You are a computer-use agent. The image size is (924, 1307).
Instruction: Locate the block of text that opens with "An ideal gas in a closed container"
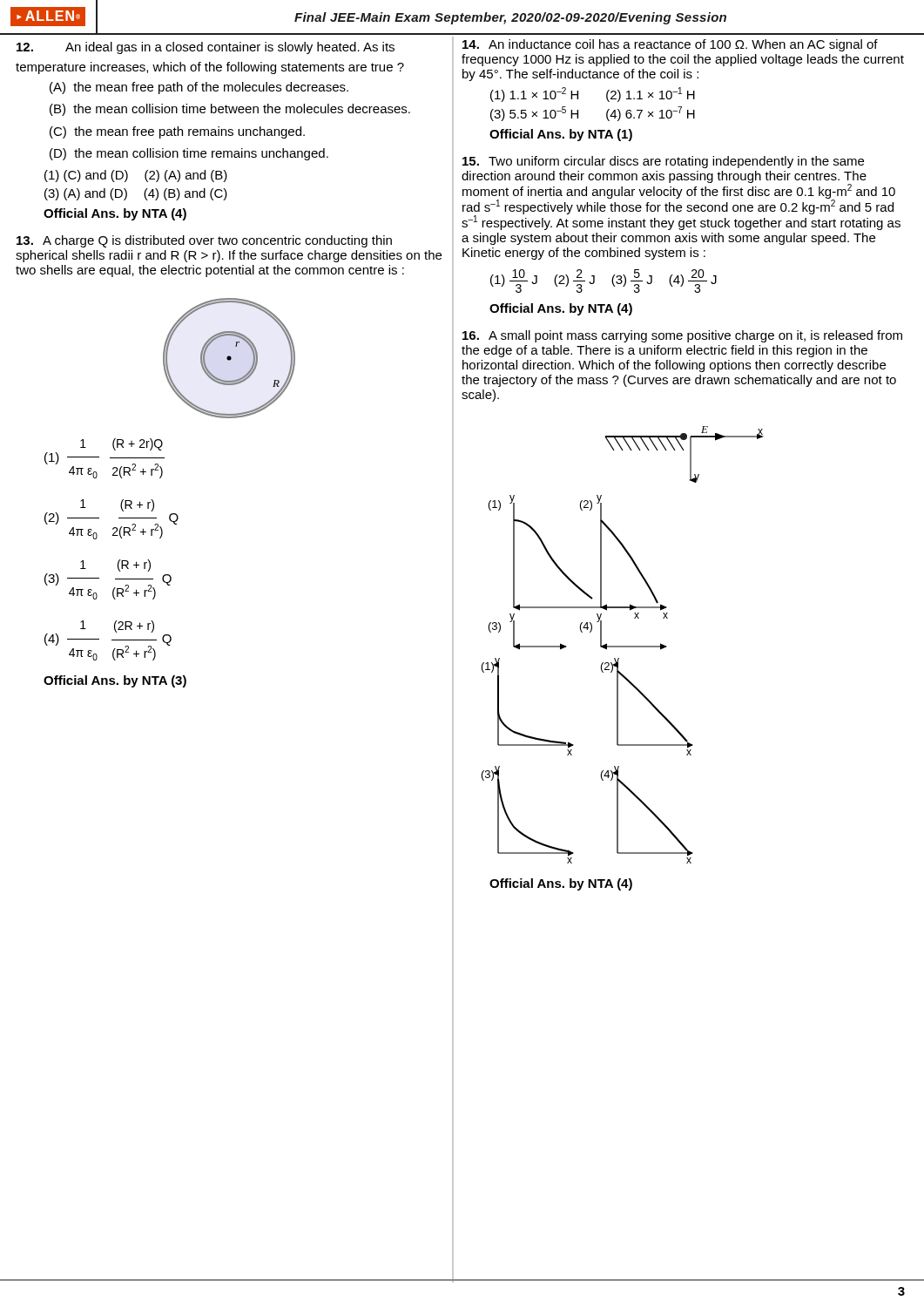click(229, 130)
